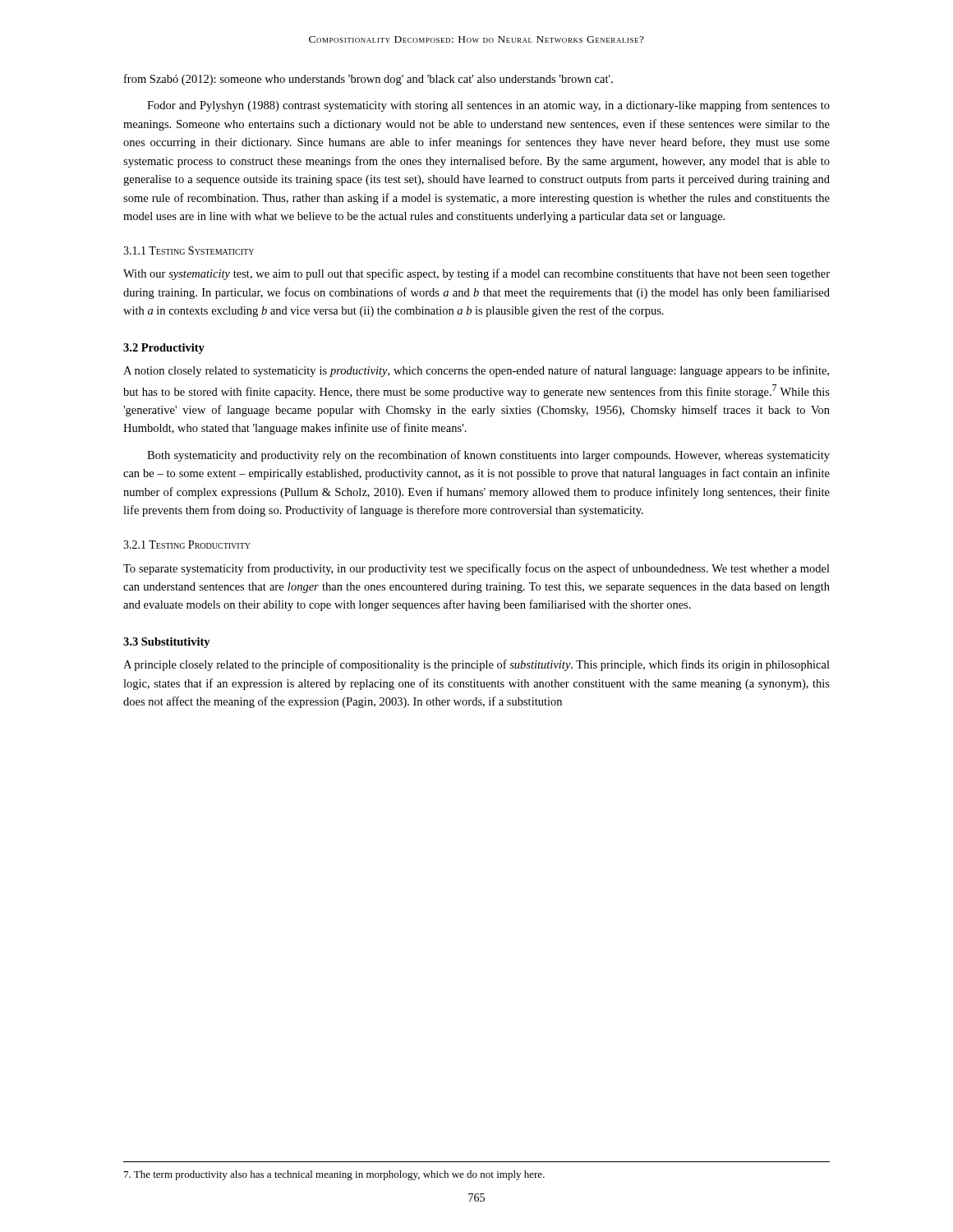Select the element starting "To separate systematicity from productivity, in our"

click(x=476, y=586)
